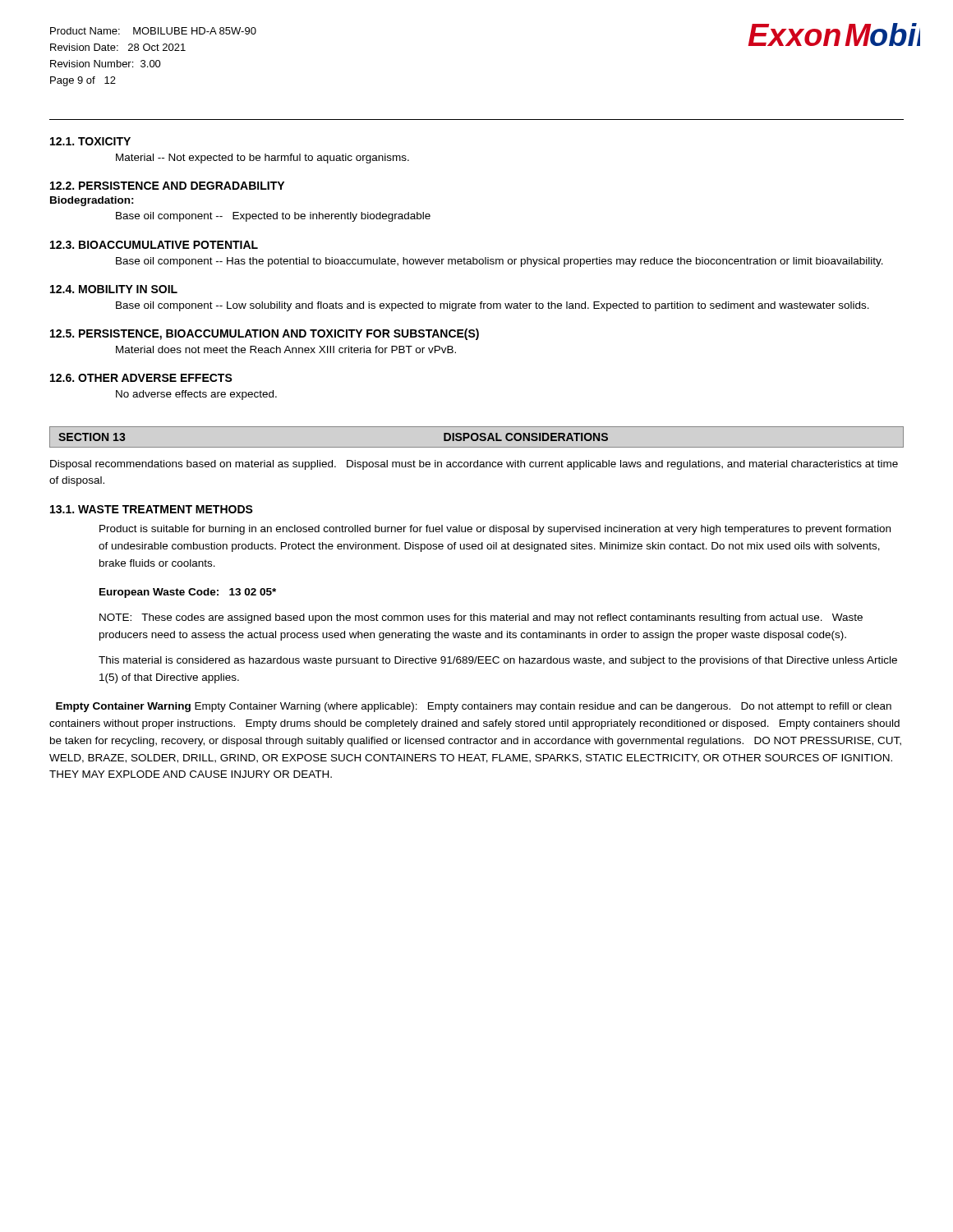This screenshot has width=953, height=1232.
Task: Find the block on this page that starts "Material does not meet the Reach Annex"
Action: [286, 350]
